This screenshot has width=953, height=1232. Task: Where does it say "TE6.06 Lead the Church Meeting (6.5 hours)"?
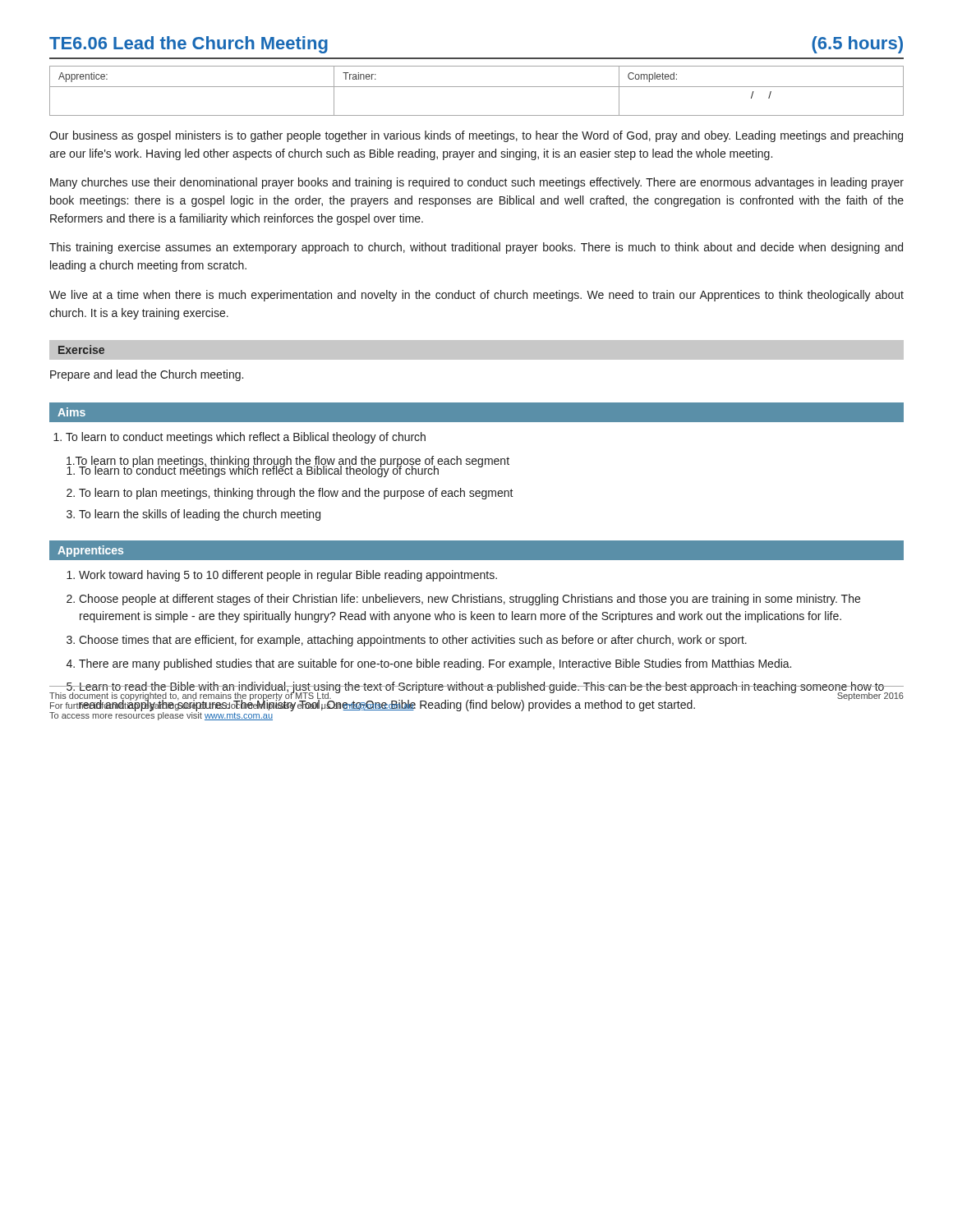[476, 46]
